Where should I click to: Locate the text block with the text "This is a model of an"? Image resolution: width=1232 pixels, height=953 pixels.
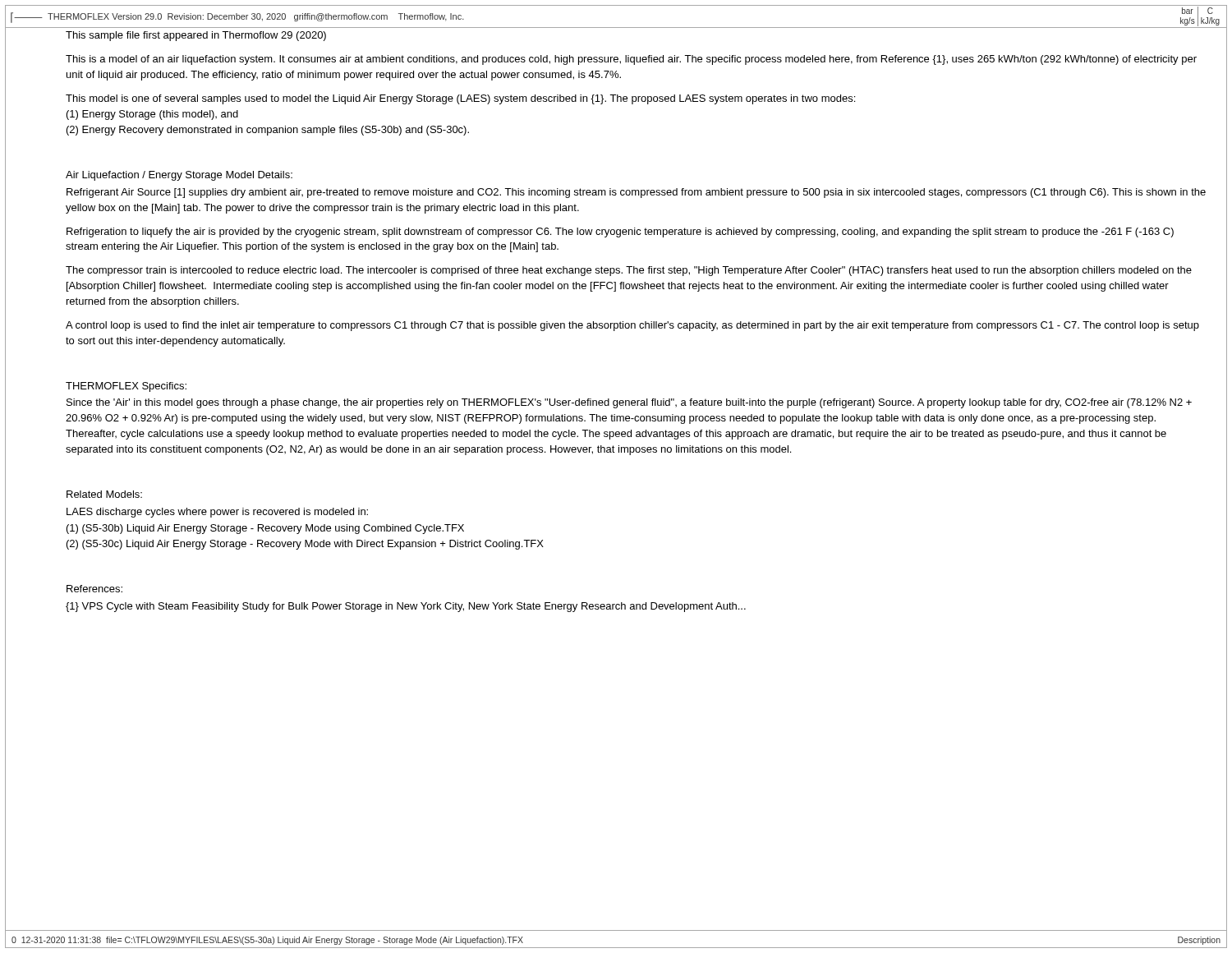tap(631, 66)
